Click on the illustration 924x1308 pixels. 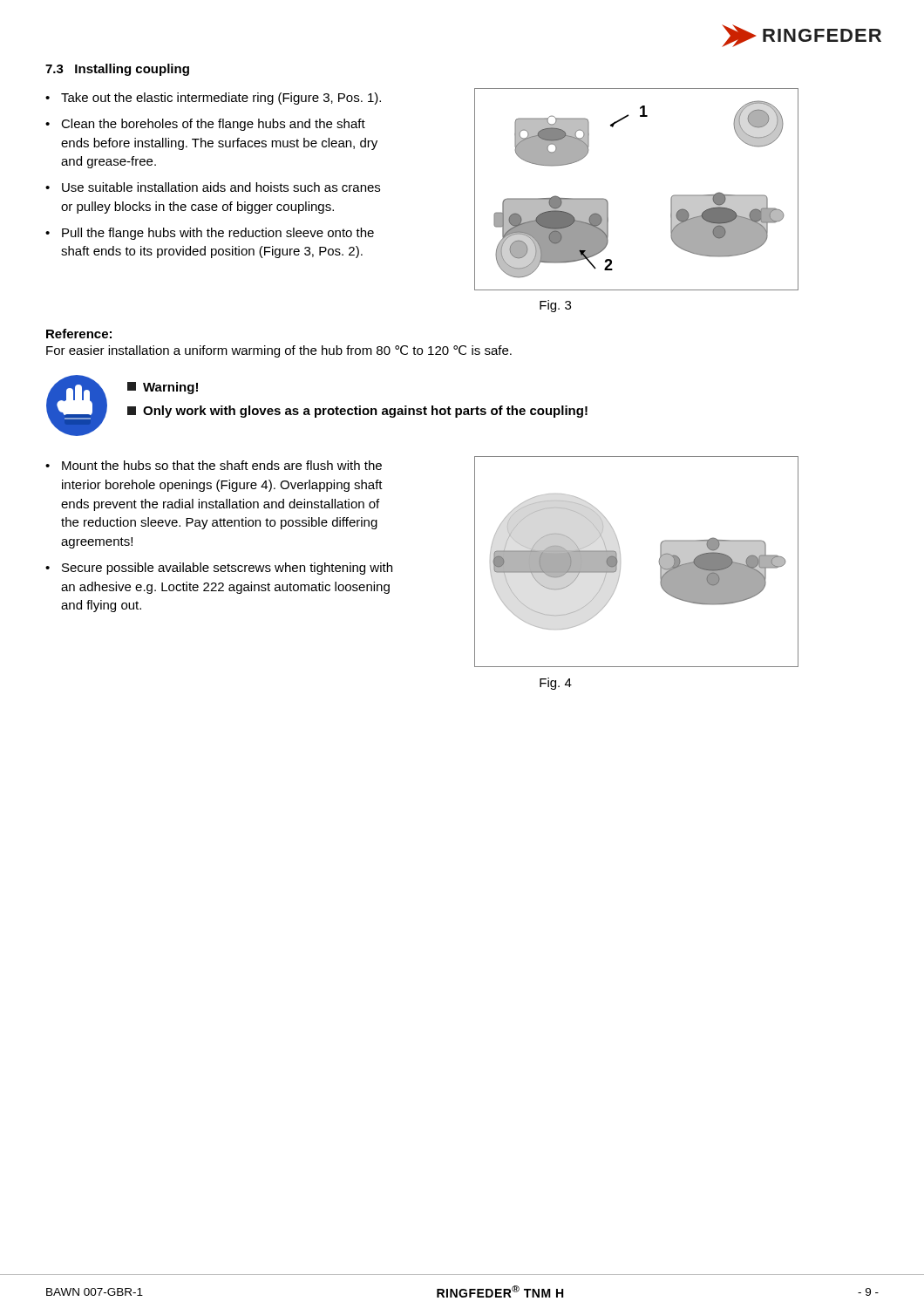click(x=77, y=405)
